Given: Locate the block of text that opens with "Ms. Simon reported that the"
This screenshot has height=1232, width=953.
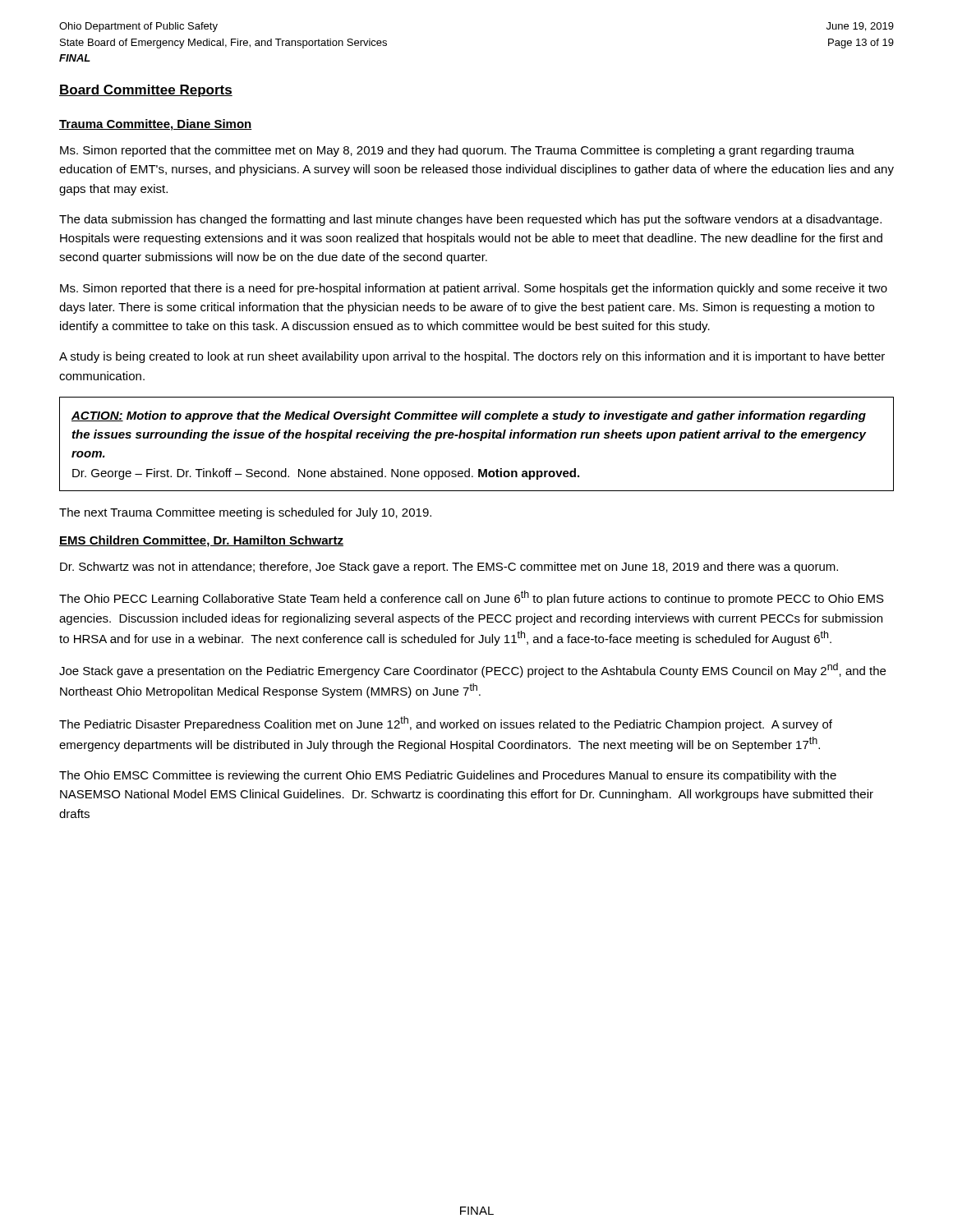Looking at the screenshot, I should [476, 169].
